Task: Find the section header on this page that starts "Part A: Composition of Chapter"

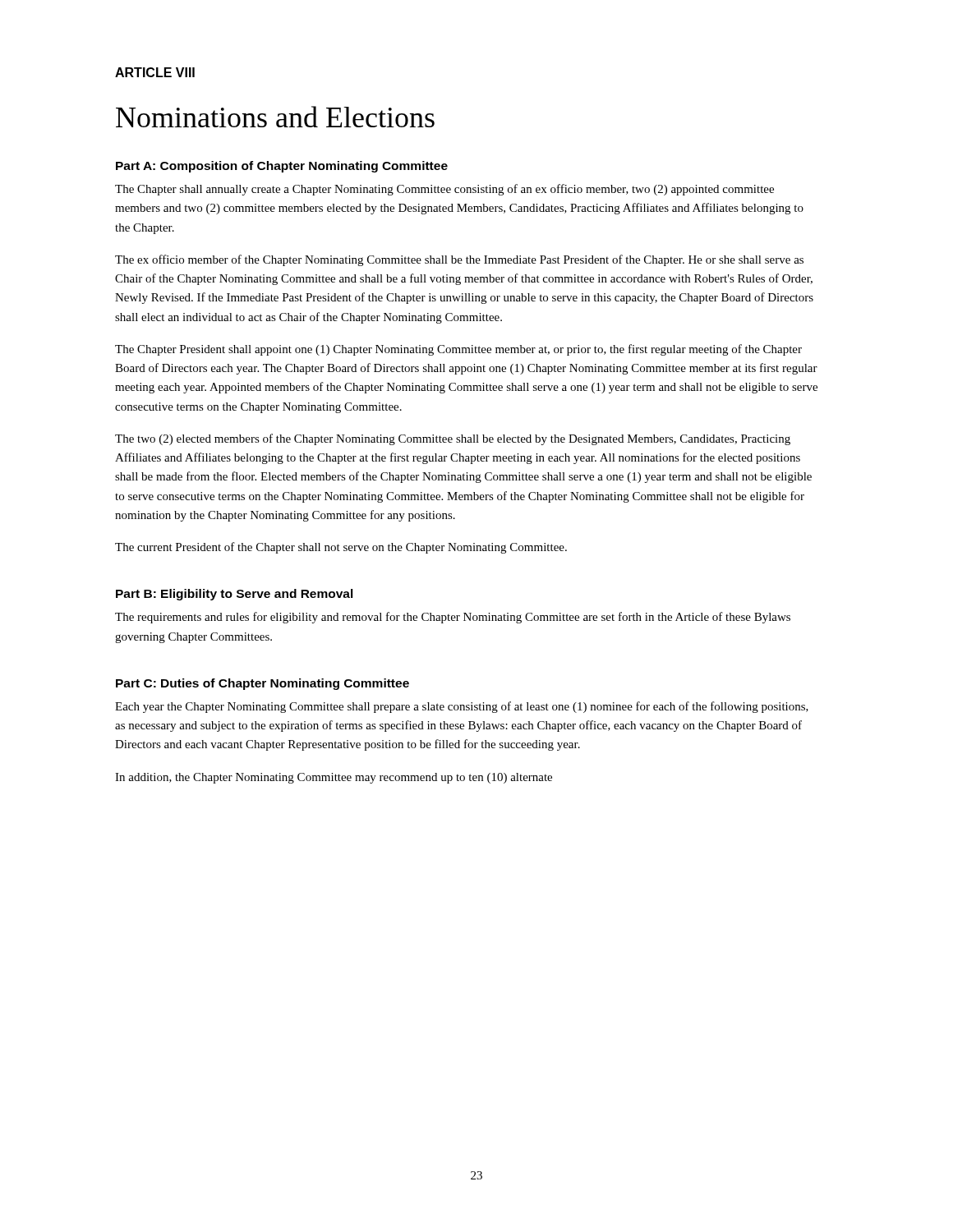Action: click(x=281, y=166)
